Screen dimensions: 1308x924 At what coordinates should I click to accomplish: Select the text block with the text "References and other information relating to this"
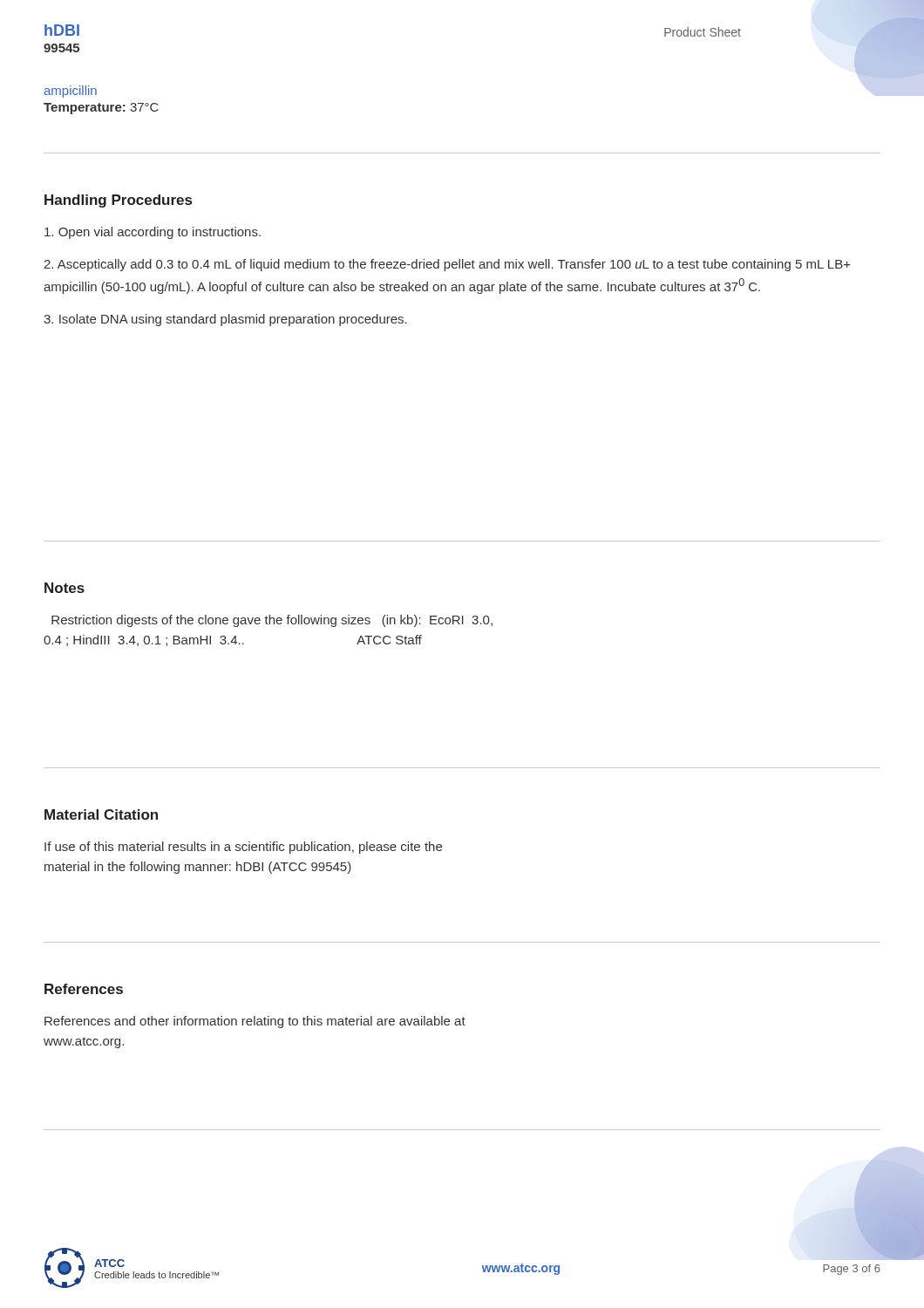(x=254, y=1031)
